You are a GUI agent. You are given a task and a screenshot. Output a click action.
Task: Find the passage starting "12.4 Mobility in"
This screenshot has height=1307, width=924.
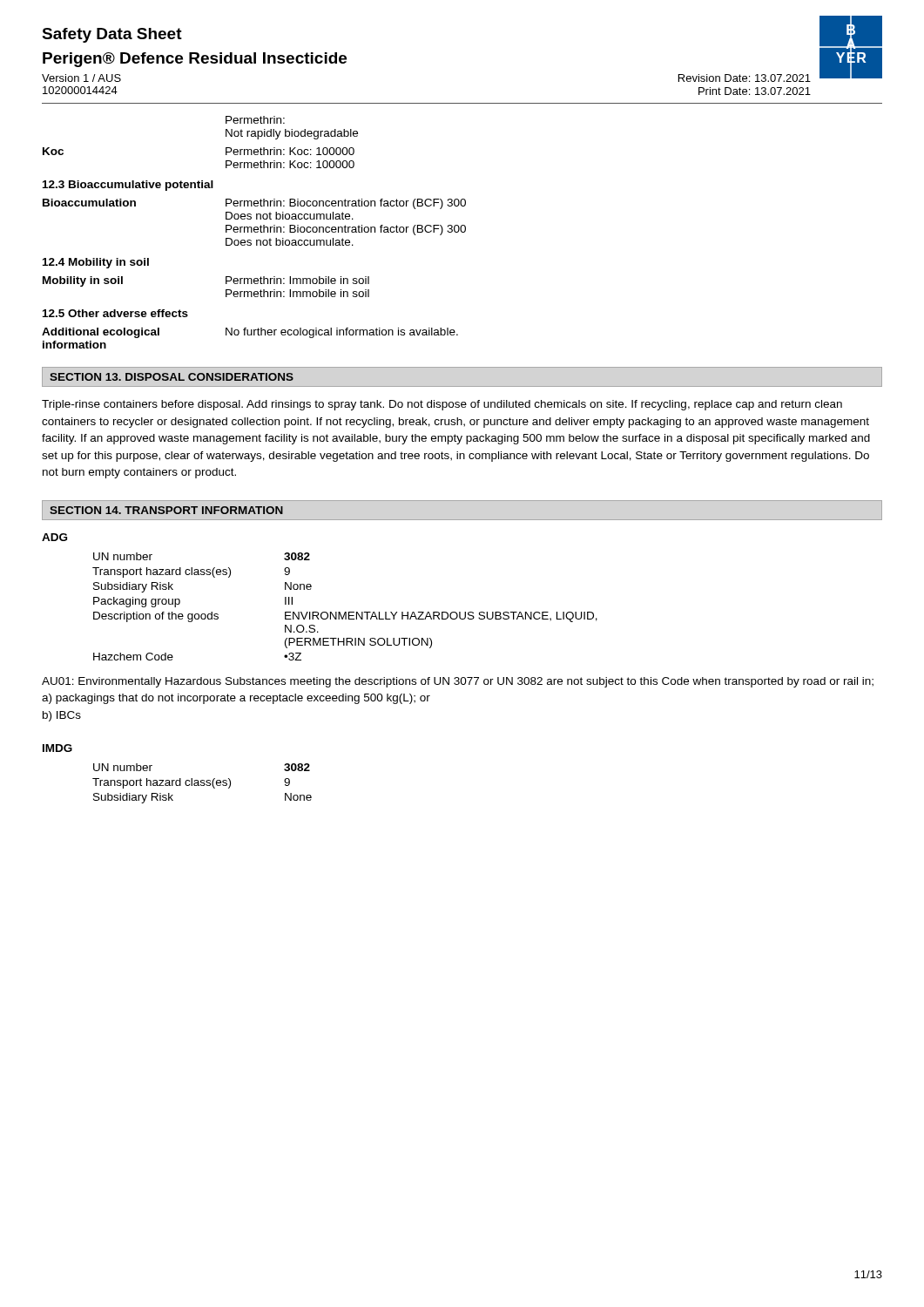click(x=96, y=262)
